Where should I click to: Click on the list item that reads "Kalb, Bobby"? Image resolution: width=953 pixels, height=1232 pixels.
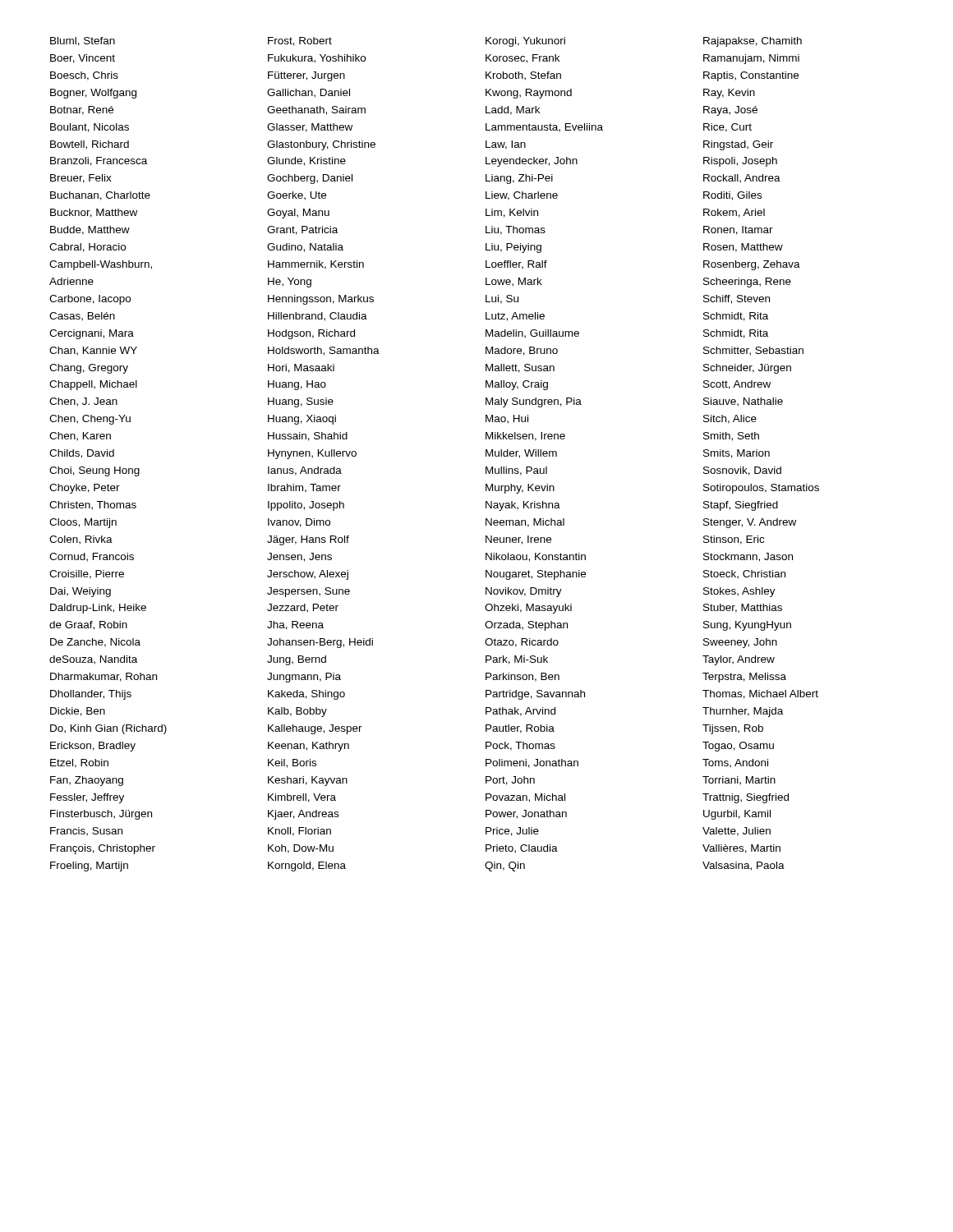(x=297, y=711)
